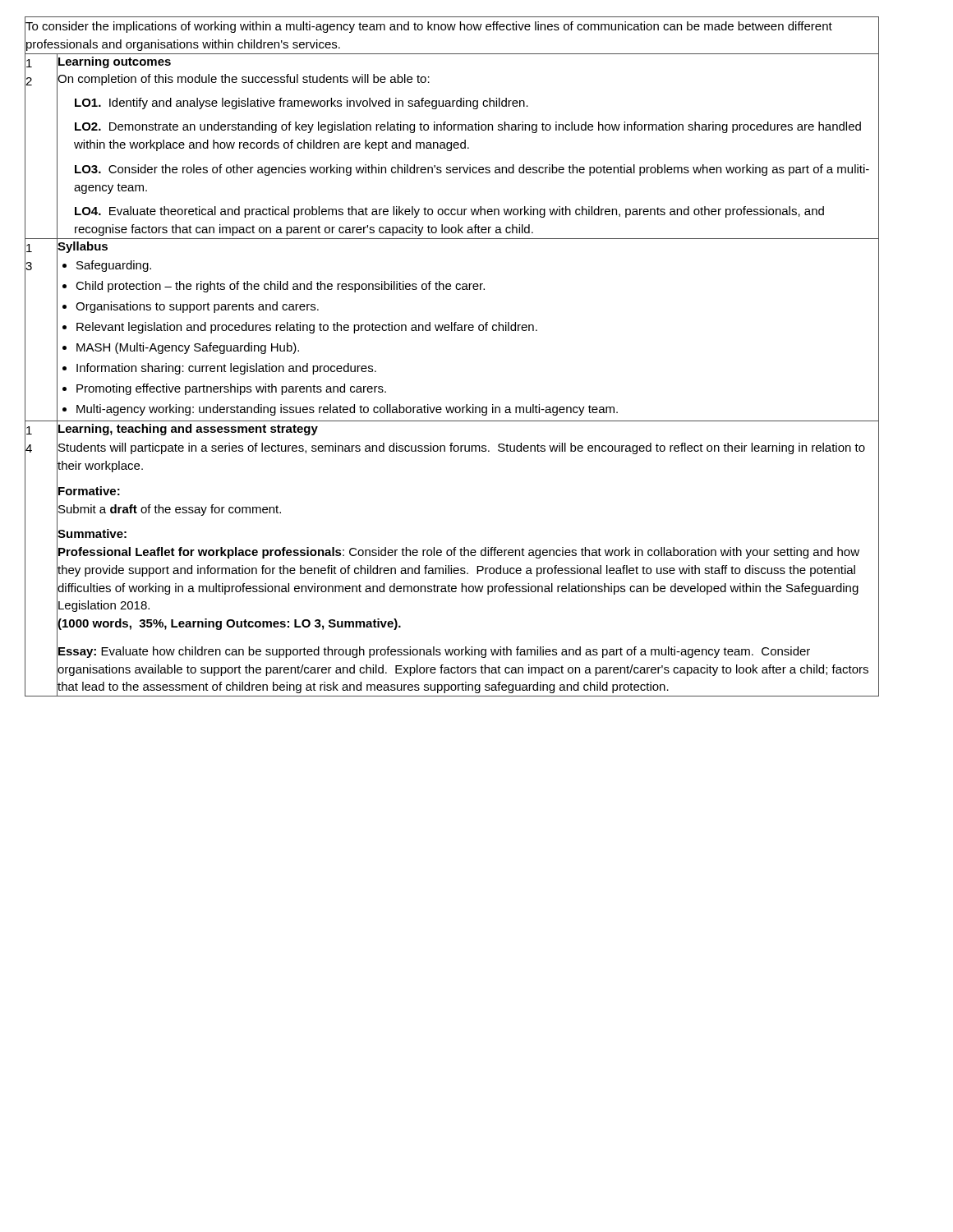The height and width of the screenshot is (1232, 953).
Task: Find the list item that says "LO4. Evaluate theoretical and practical problems that"
Action: (476, 220)
